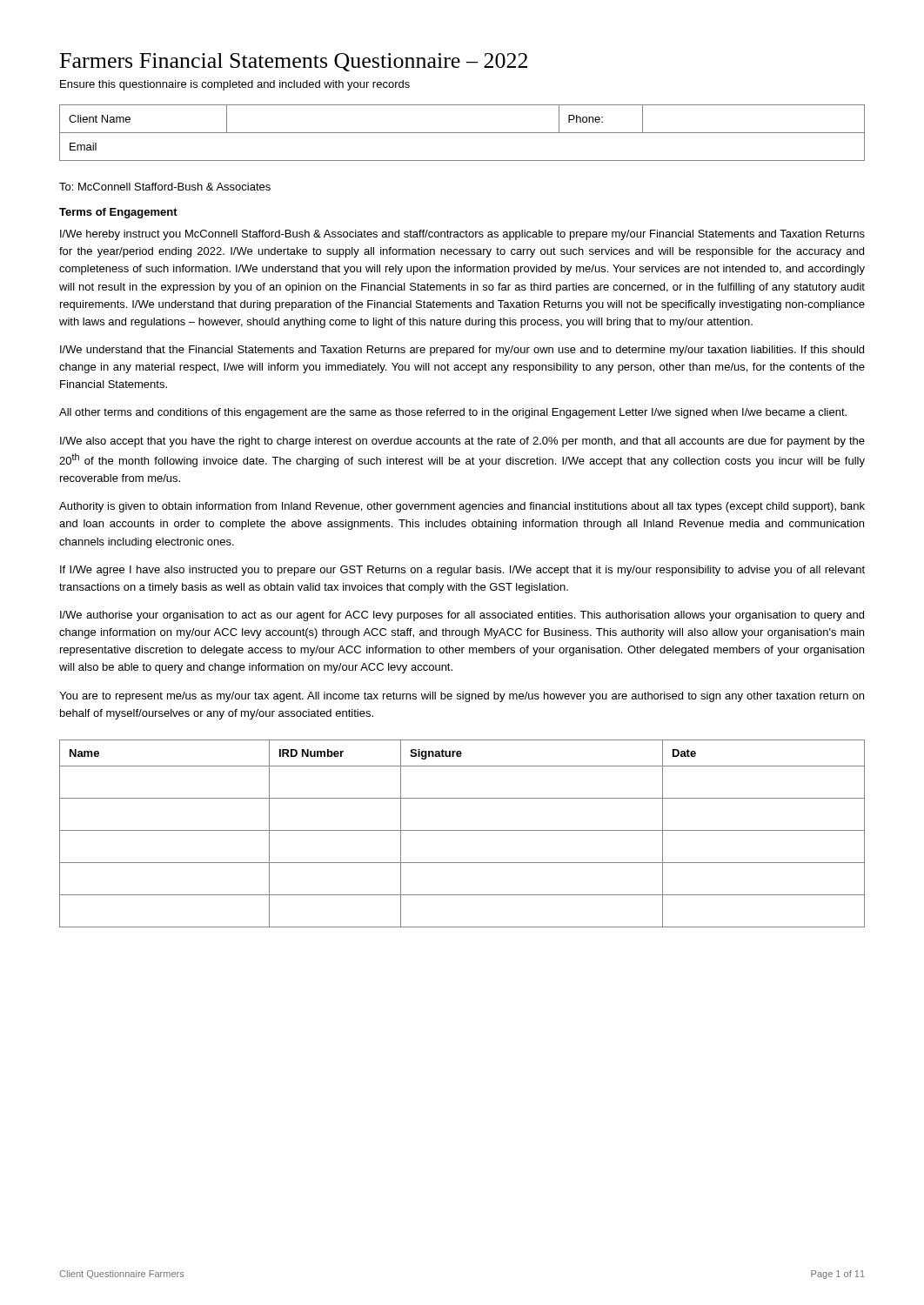Viewport: 924px width, 1305px height.
Task: Find the text block that reads "All other terms and conditions of this"
Action: pyautogui.click(x=453, y=412)
